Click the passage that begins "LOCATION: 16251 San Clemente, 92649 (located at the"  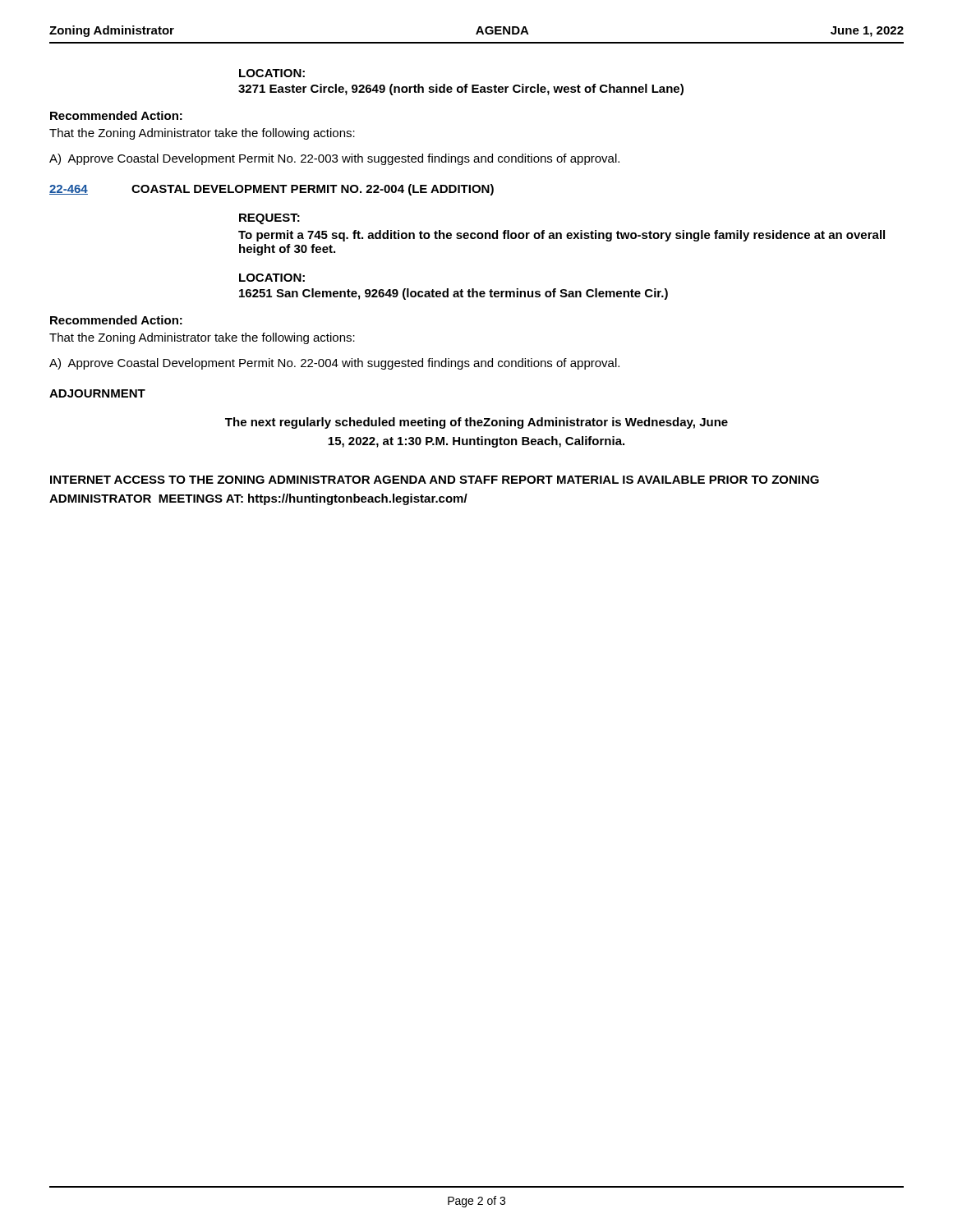(571, 285)
